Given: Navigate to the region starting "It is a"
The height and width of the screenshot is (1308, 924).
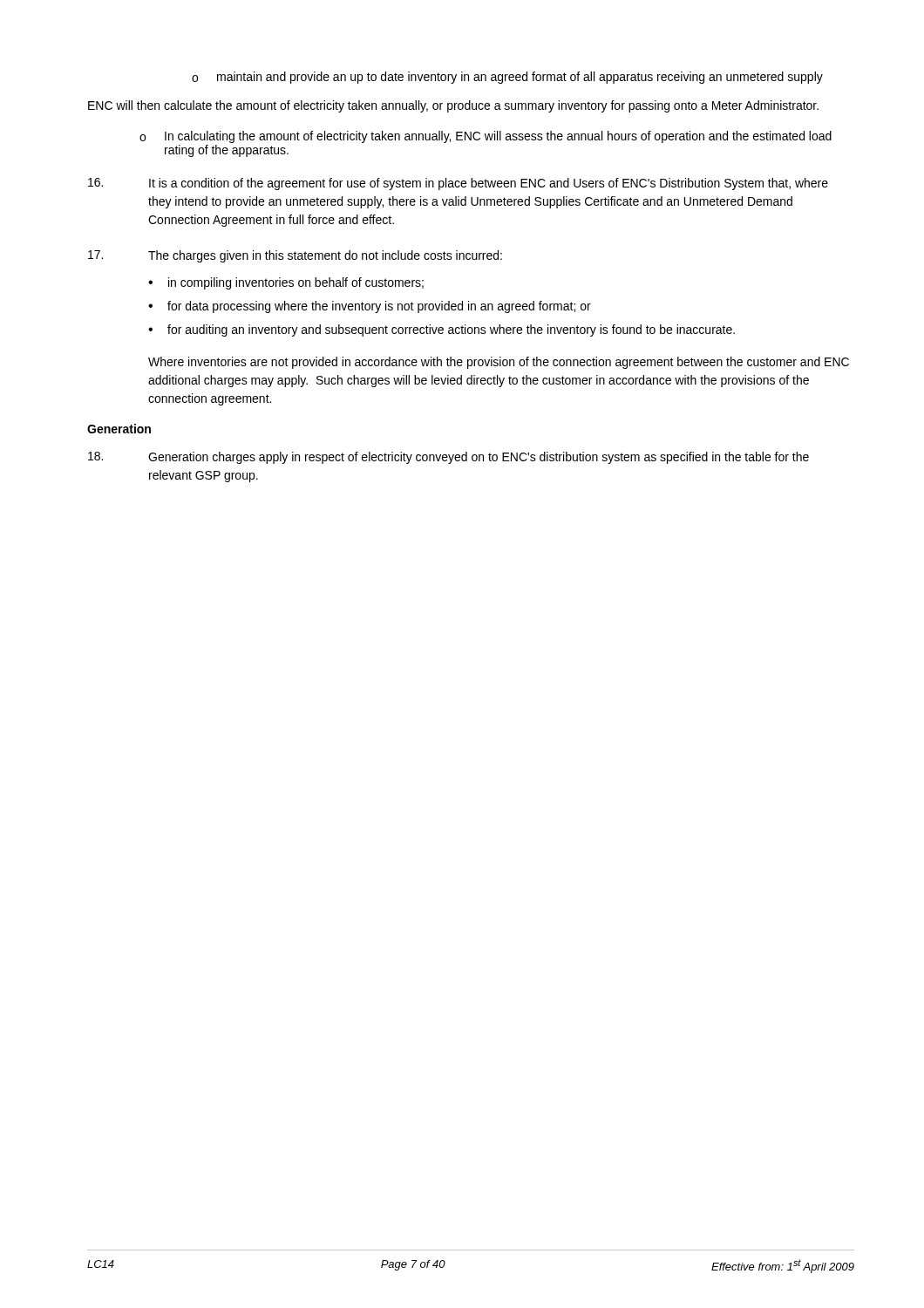Looking at the screenshot, I should 471,202.
